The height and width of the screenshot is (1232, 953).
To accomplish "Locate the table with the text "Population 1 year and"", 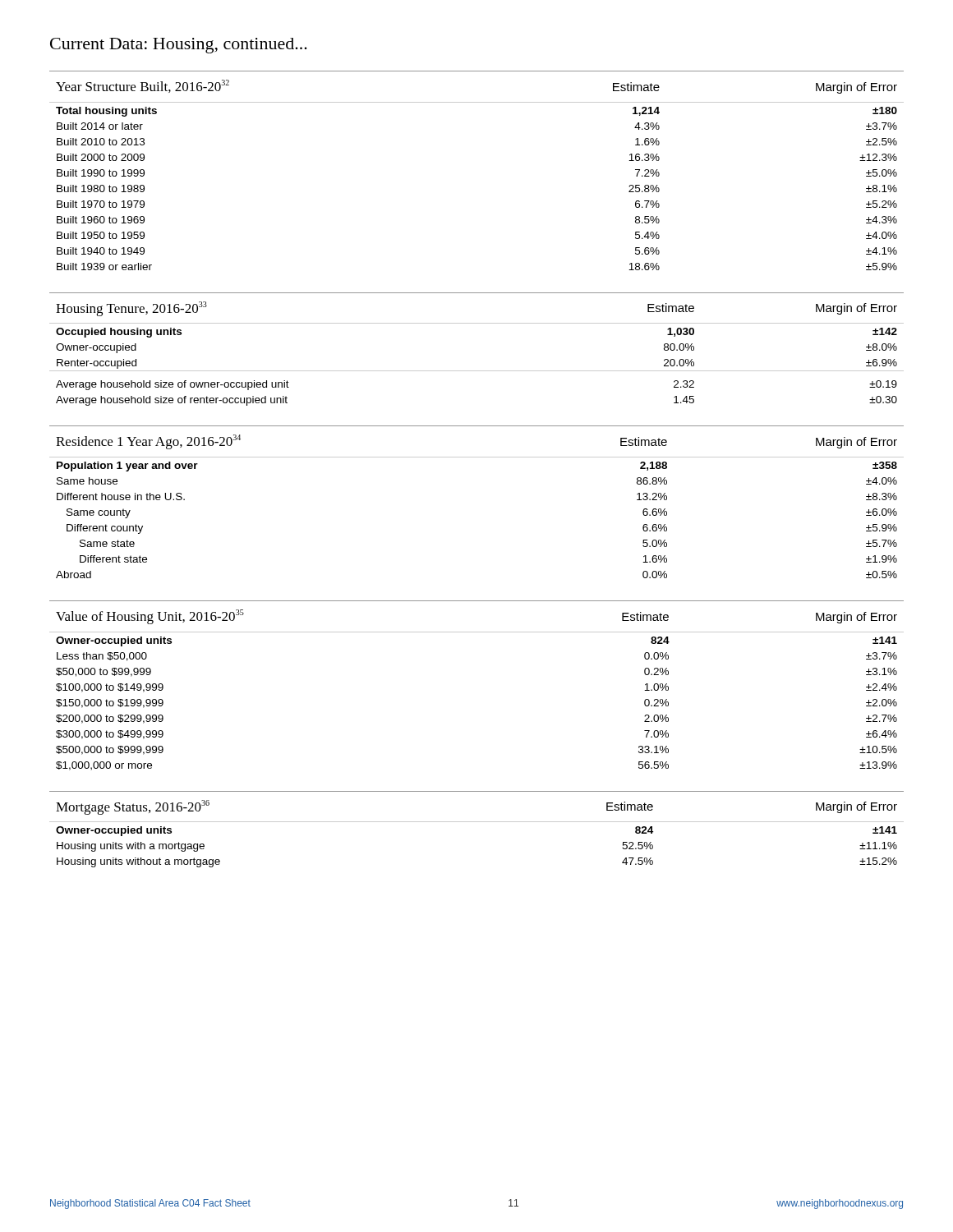I will (476, 504).
